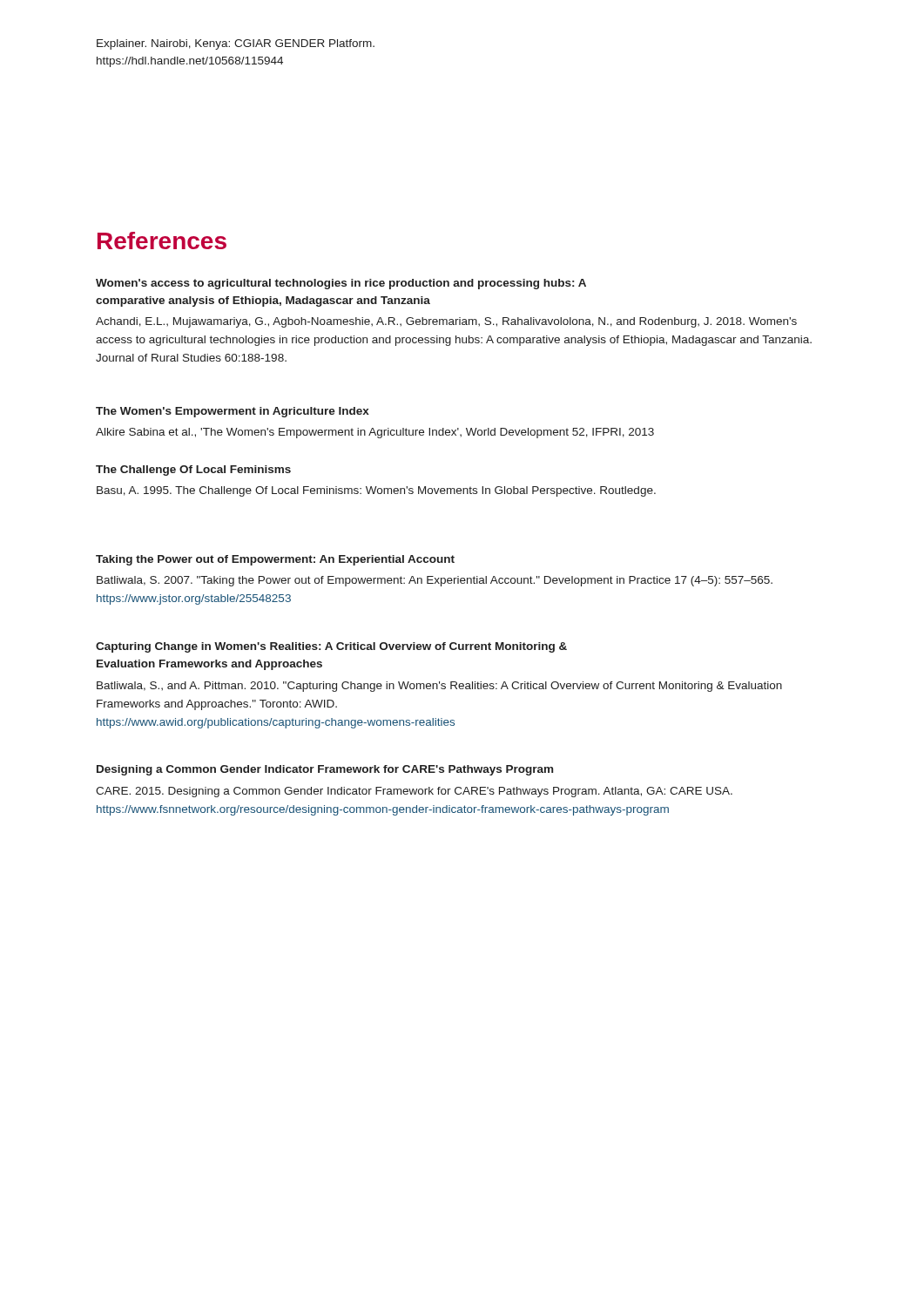Navigate to the text block starting "Capturing Change in Women's Realities: A Critical"
This screenshot has height=1307, width=924.
pyautogui.click(x=462, y=685)
